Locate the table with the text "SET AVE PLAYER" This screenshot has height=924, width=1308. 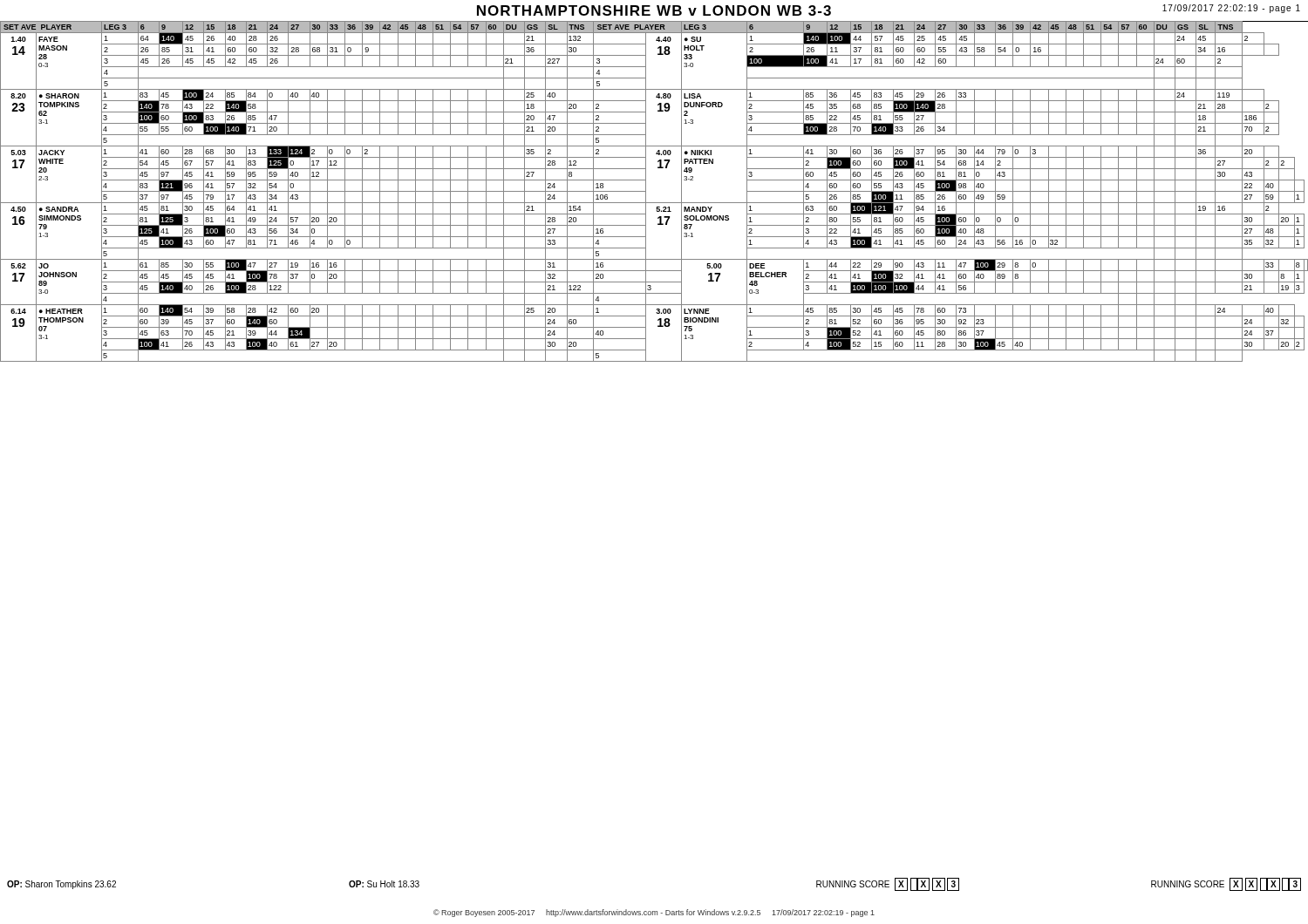tap(654, 191)
